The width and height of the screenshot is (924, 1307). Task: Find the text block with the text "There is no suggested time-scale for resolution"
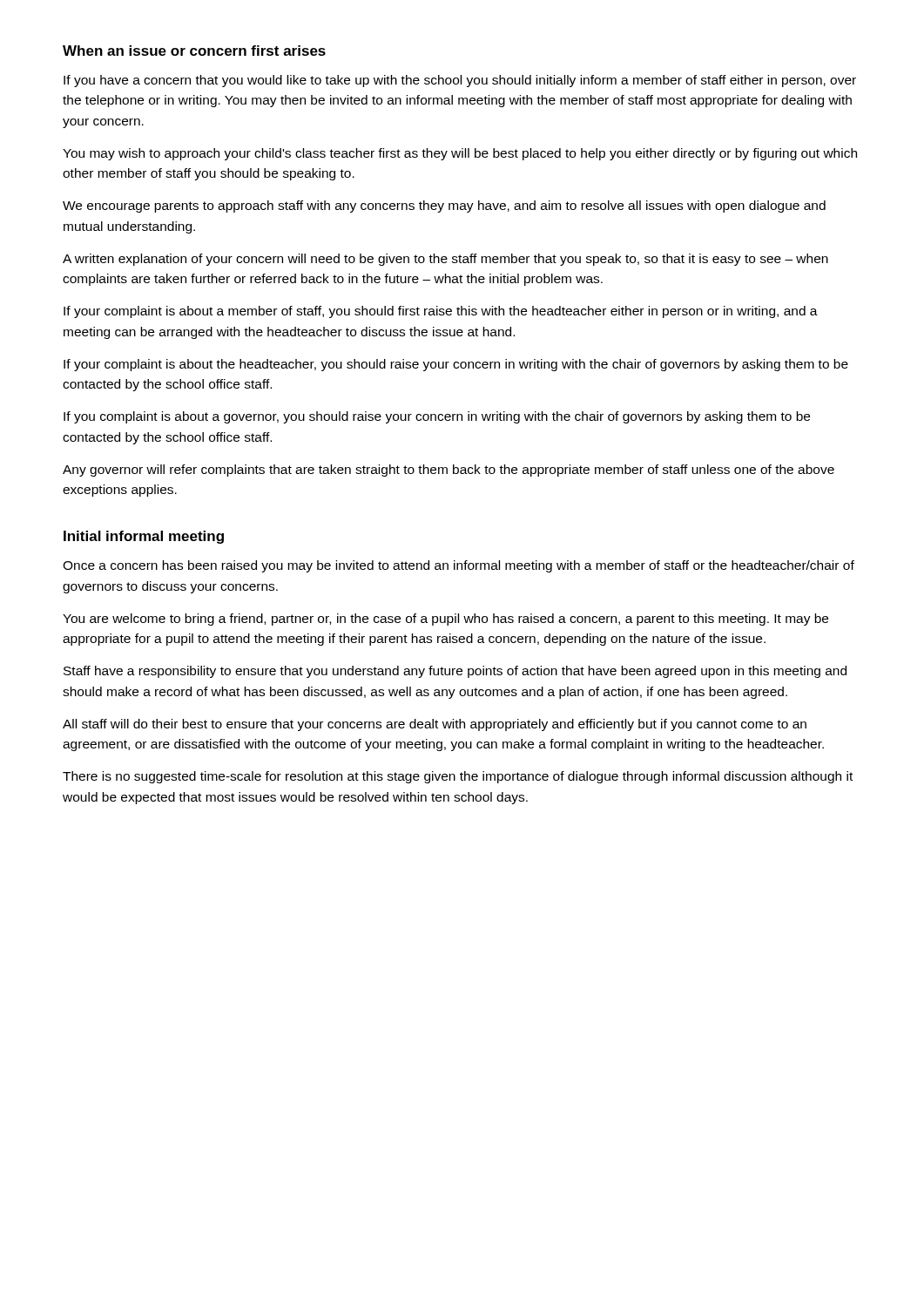(x=458, y=786)
